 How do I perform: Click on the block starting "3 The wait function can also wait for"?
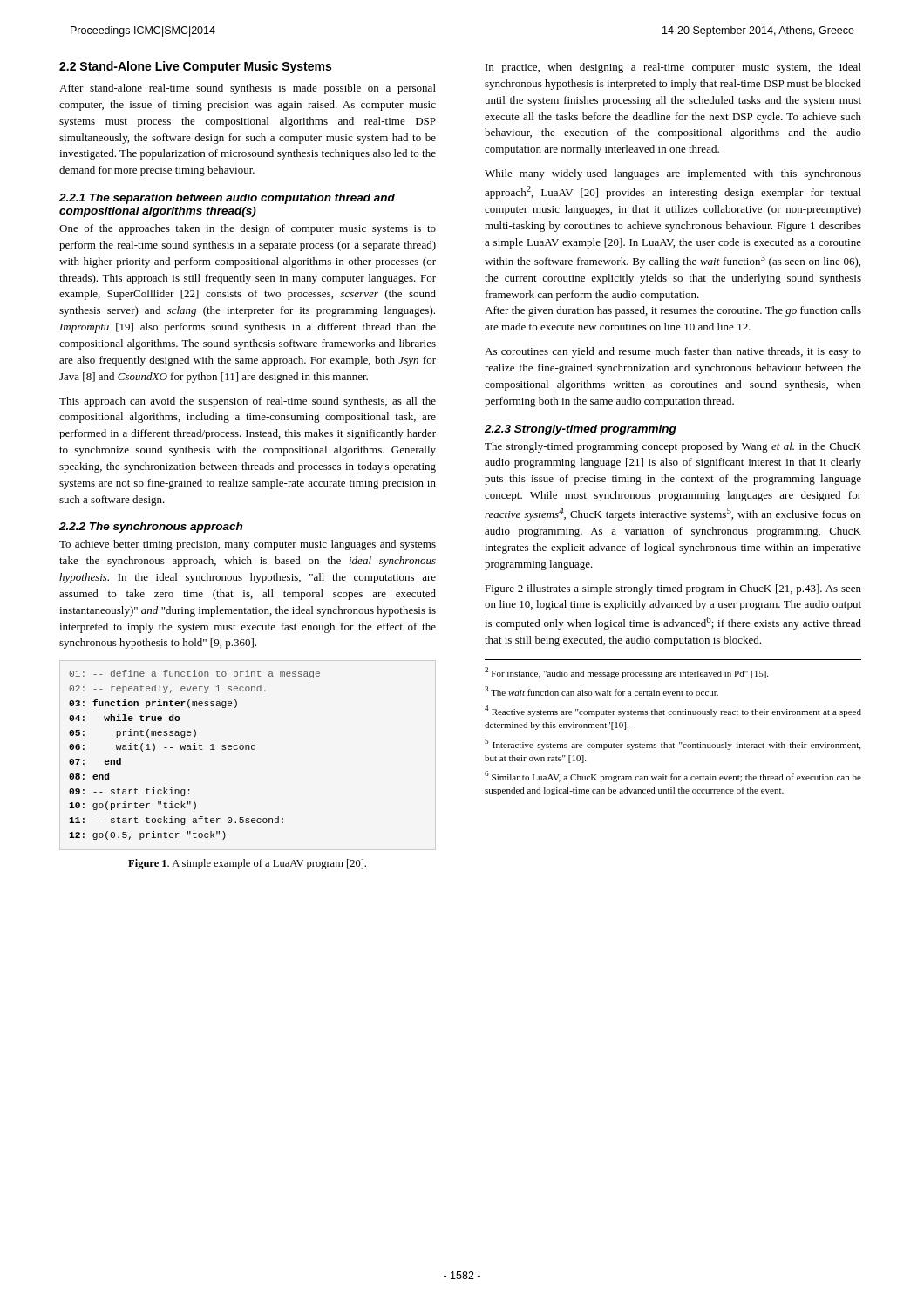coord(602,691)
